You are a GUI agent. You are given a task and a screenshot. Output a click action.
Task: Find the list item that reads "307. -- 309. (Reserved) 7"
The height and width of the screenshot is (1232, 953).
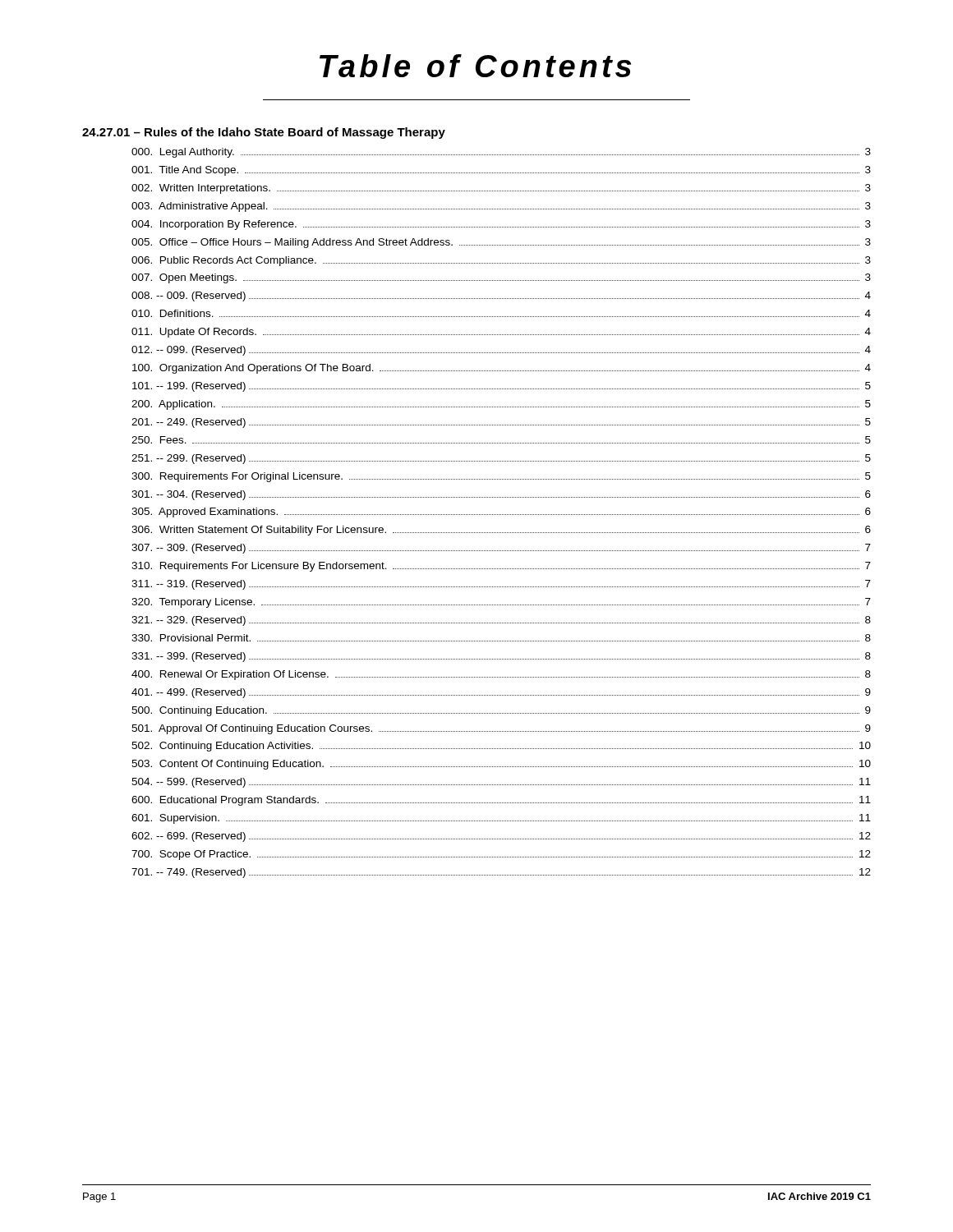click(501, 548)
